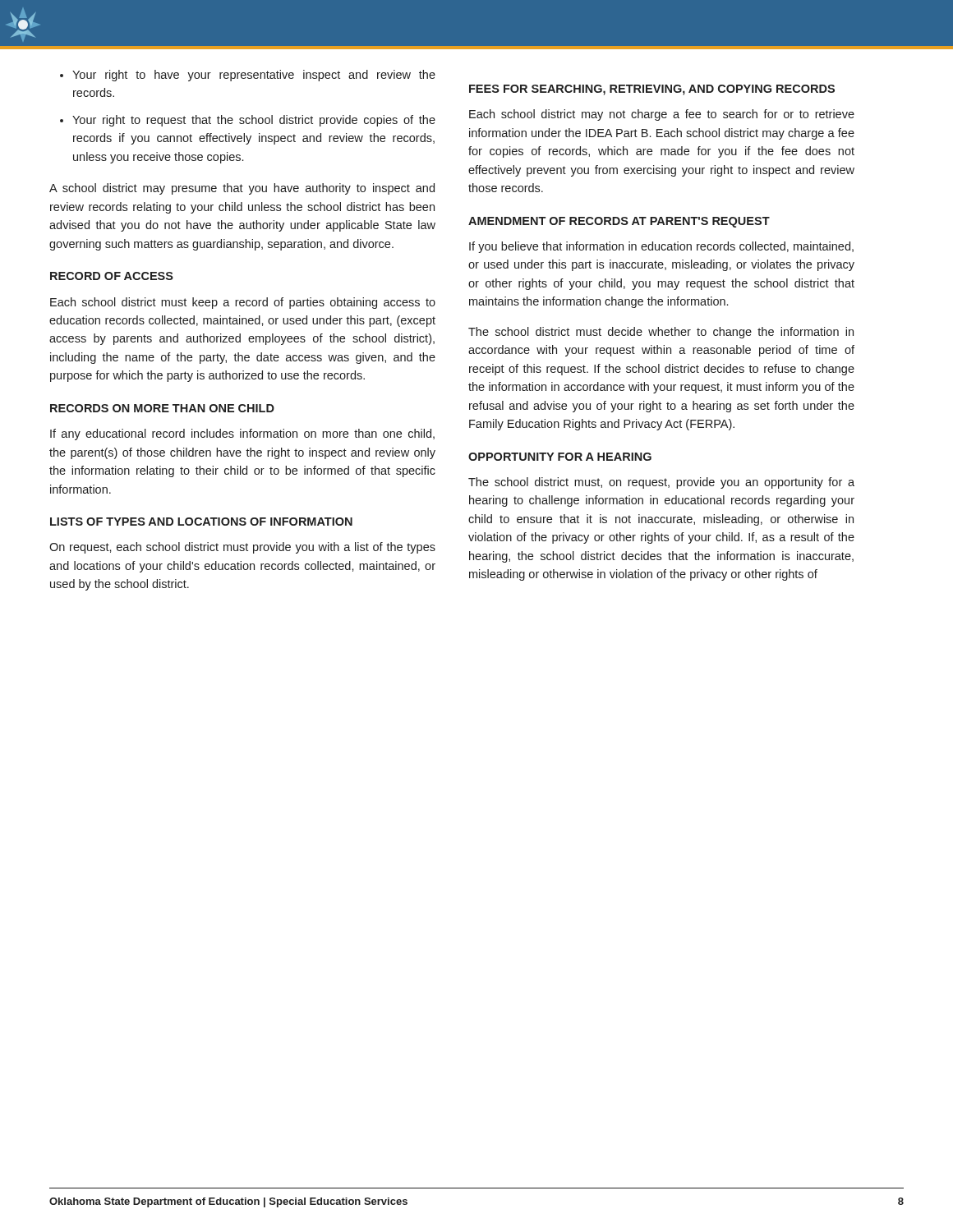This screenshot has width=953, height=1232.
Task: Click the passage that begins "A school district may presume that you have"
Action: pos(242,216)
